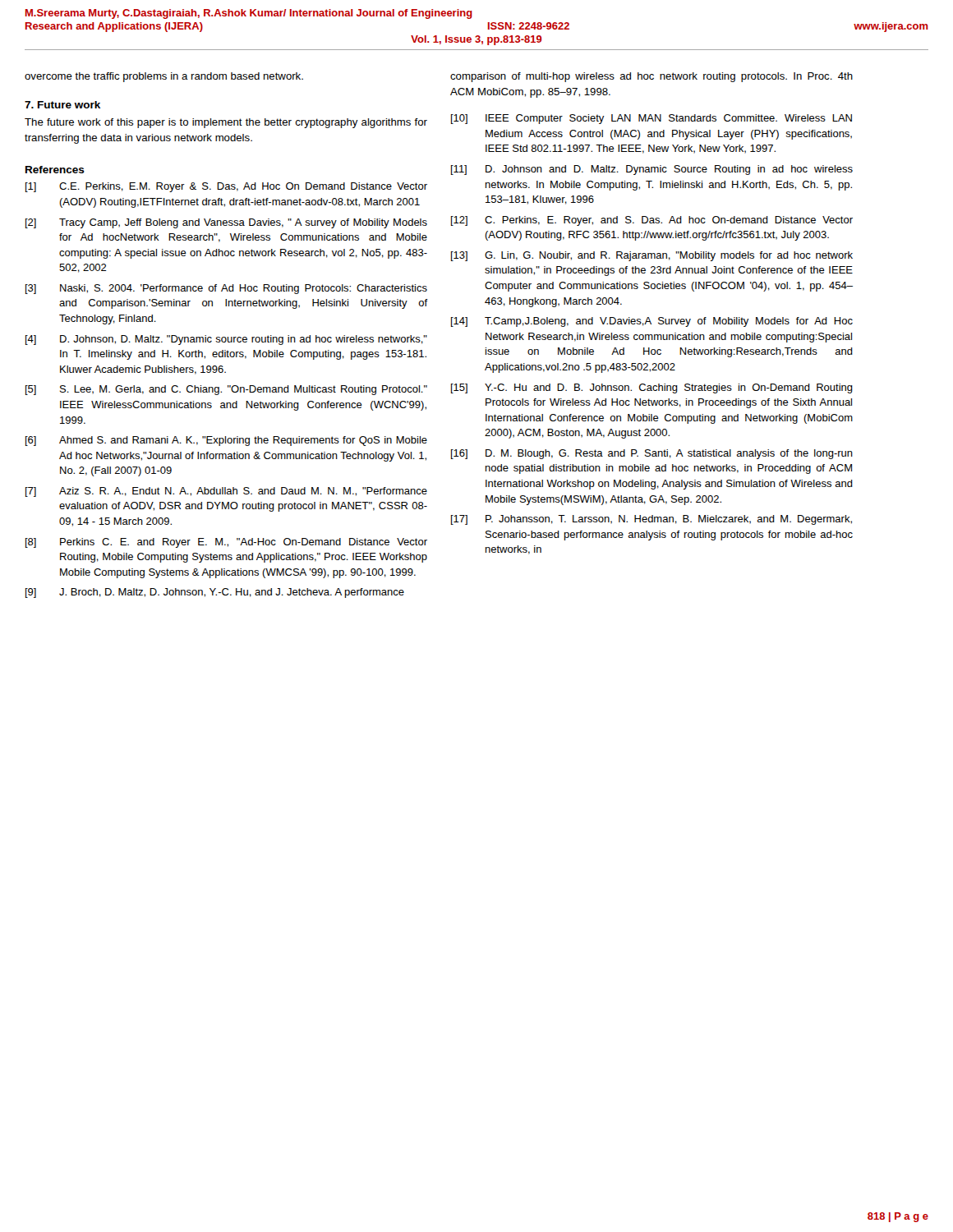
Task: Select the text block starting "[15] Y.-C. Hu and D. B."
Action: [x=651, y=410]
